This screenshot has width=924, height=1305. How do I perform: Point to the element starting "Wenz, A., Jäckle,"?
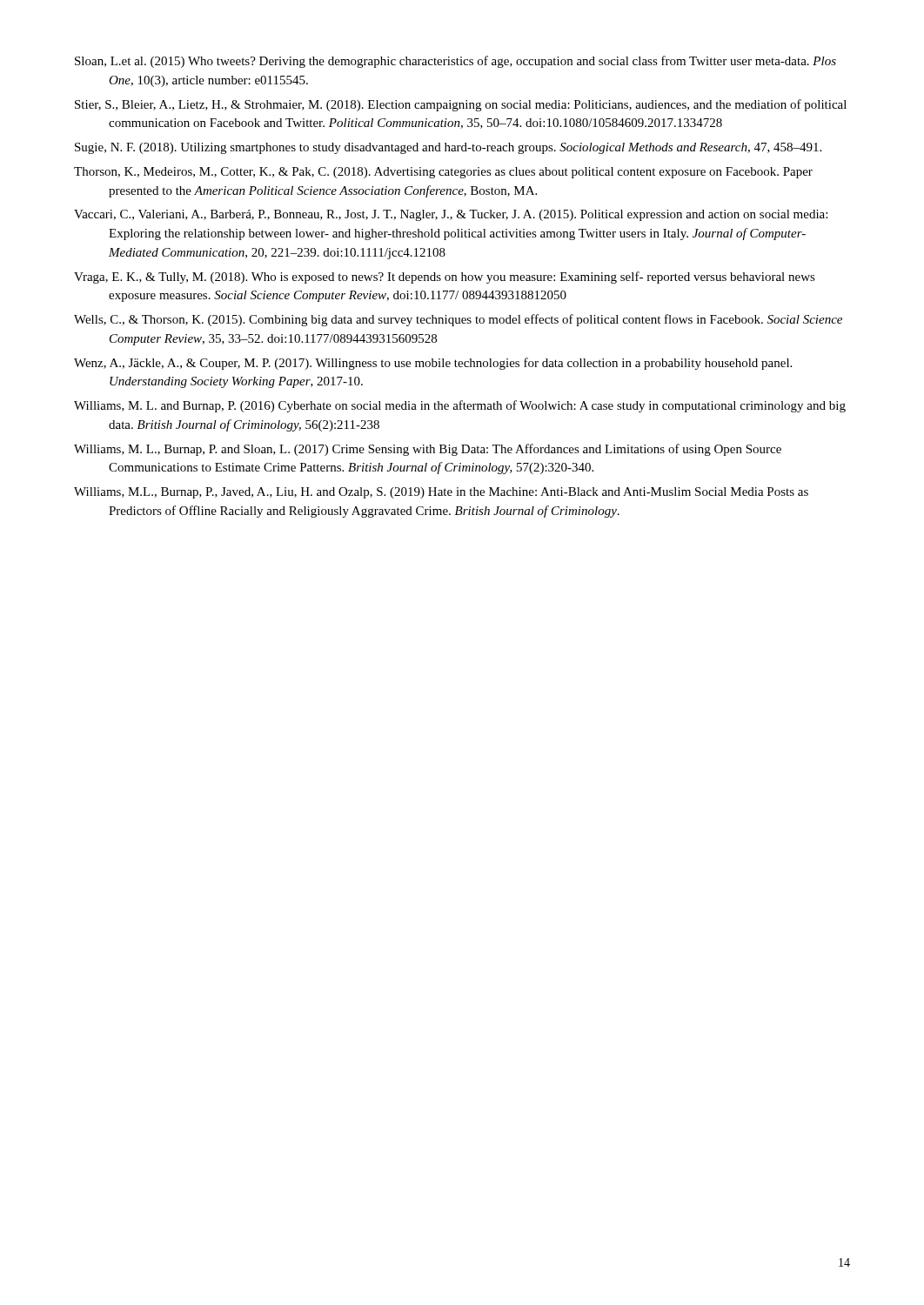point(433,372)
